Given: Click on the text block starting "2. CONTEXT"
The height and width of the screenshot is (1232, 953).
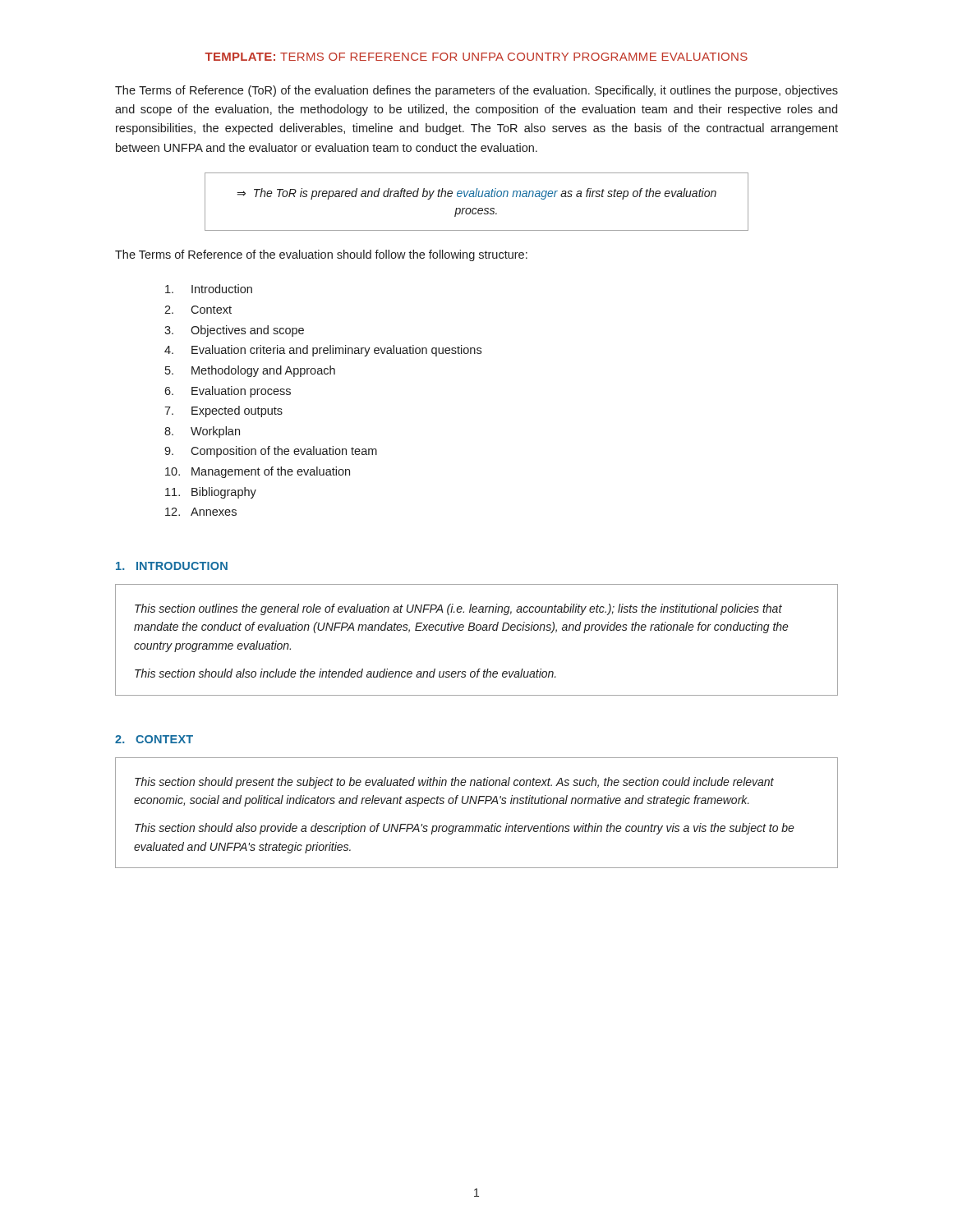Looking at the screenshot, I should coord(154,739).
